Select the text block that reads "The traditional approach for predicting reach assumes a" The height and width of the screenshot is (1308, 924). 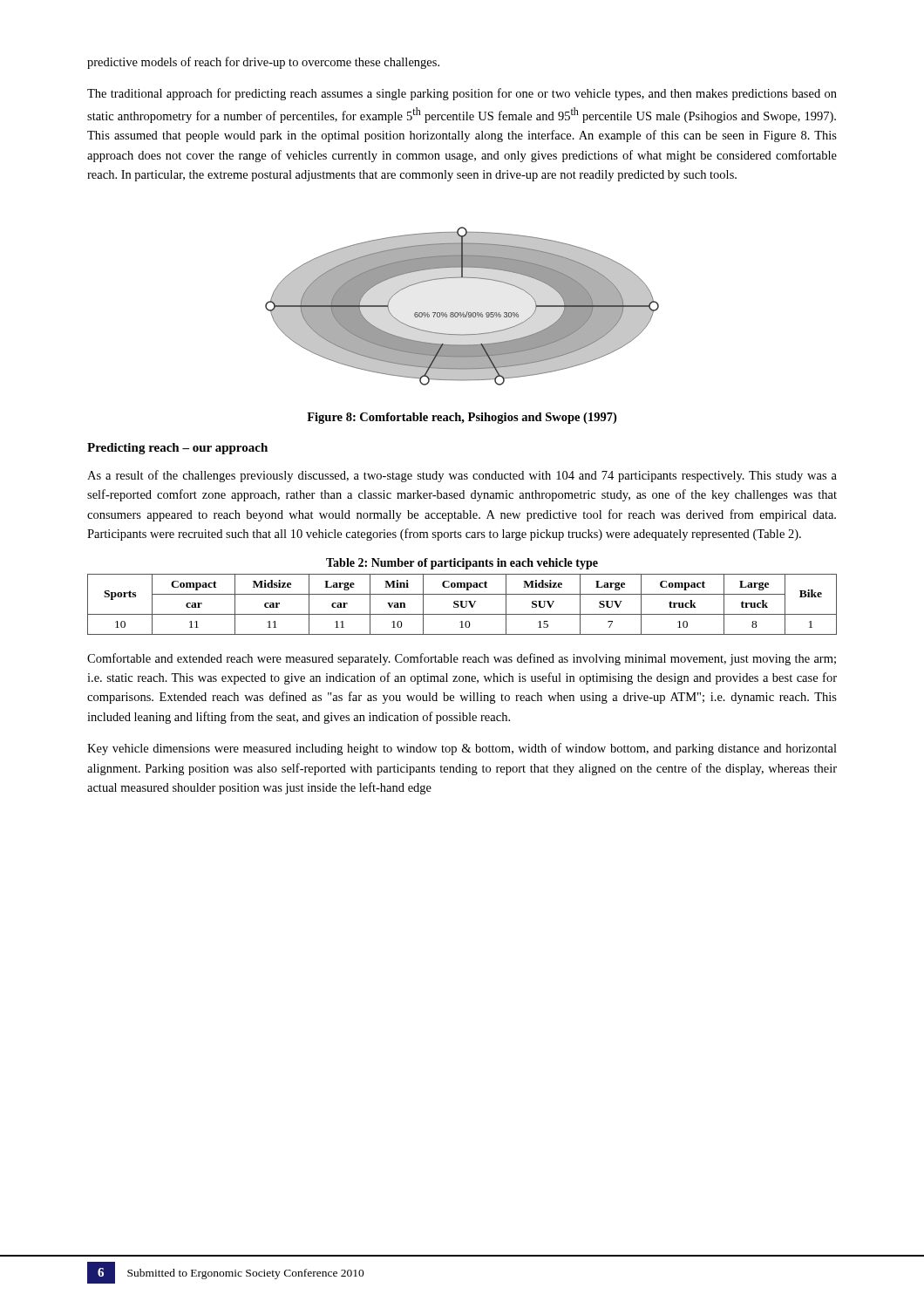click(462, 134)
